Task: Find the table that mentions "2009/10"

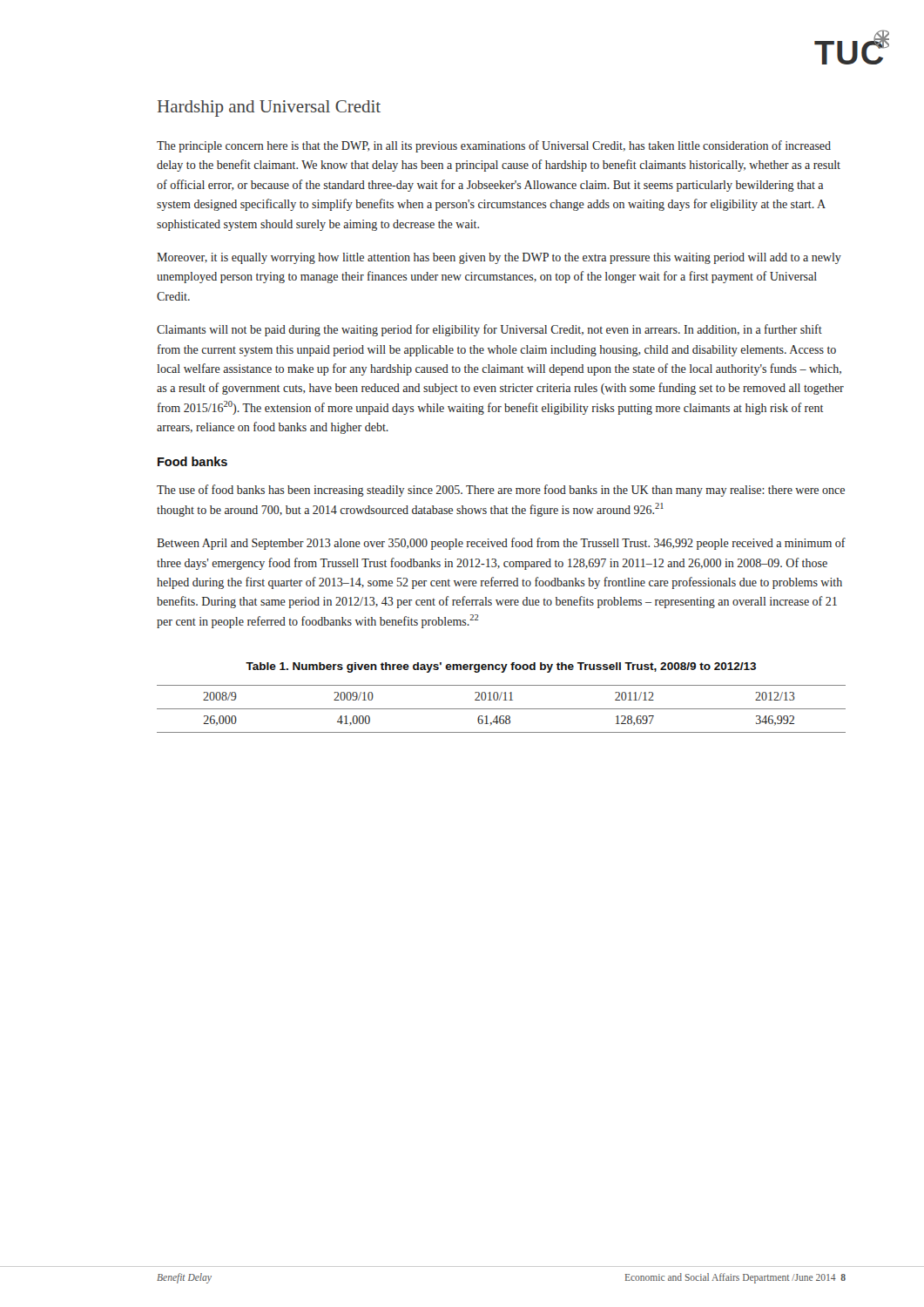Action: tap(501, 709)
